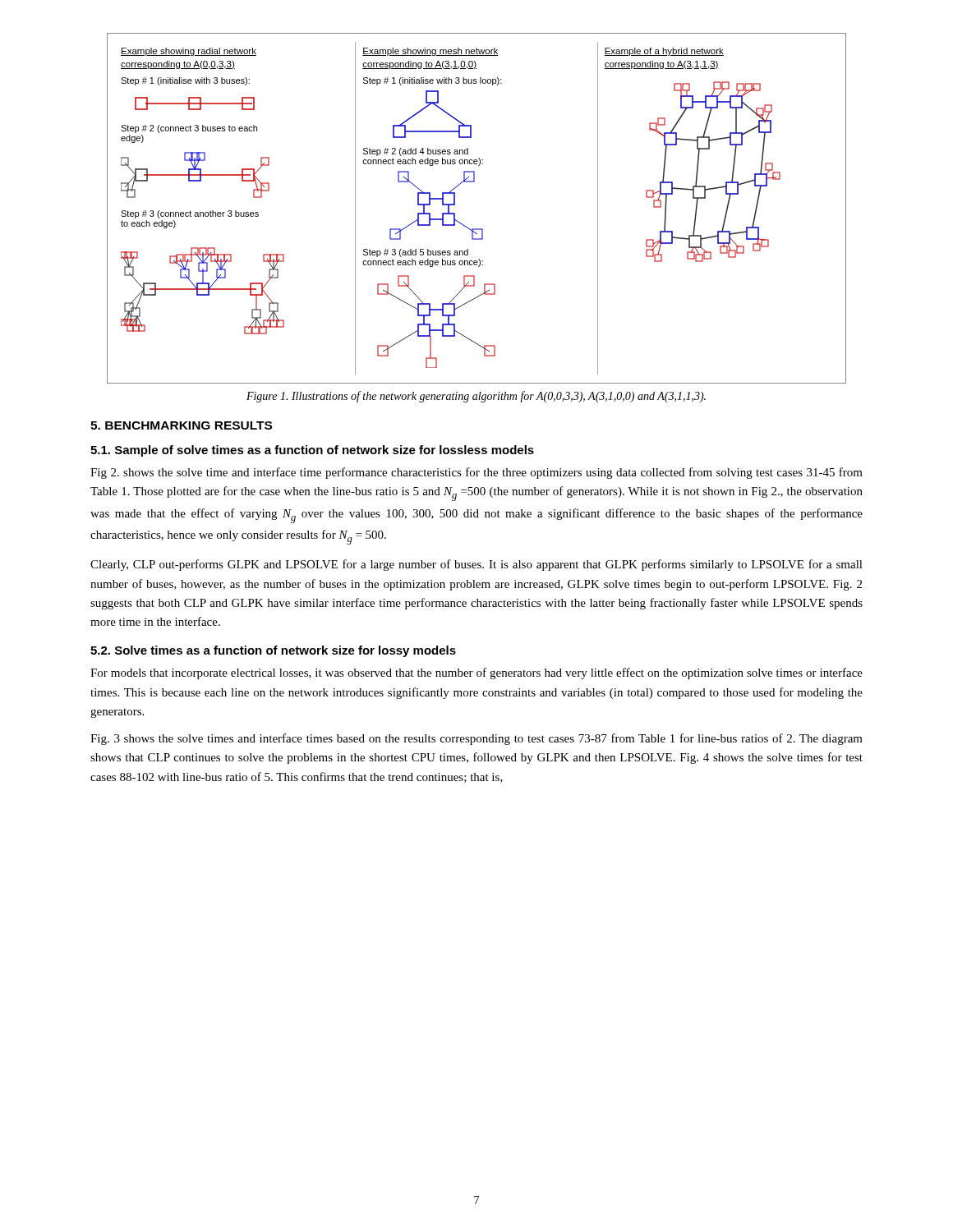Navigate to the region starting "Fig. 3 shows the solve"
This screenshot has width=953, height=1232.
[x=476, y=758]
